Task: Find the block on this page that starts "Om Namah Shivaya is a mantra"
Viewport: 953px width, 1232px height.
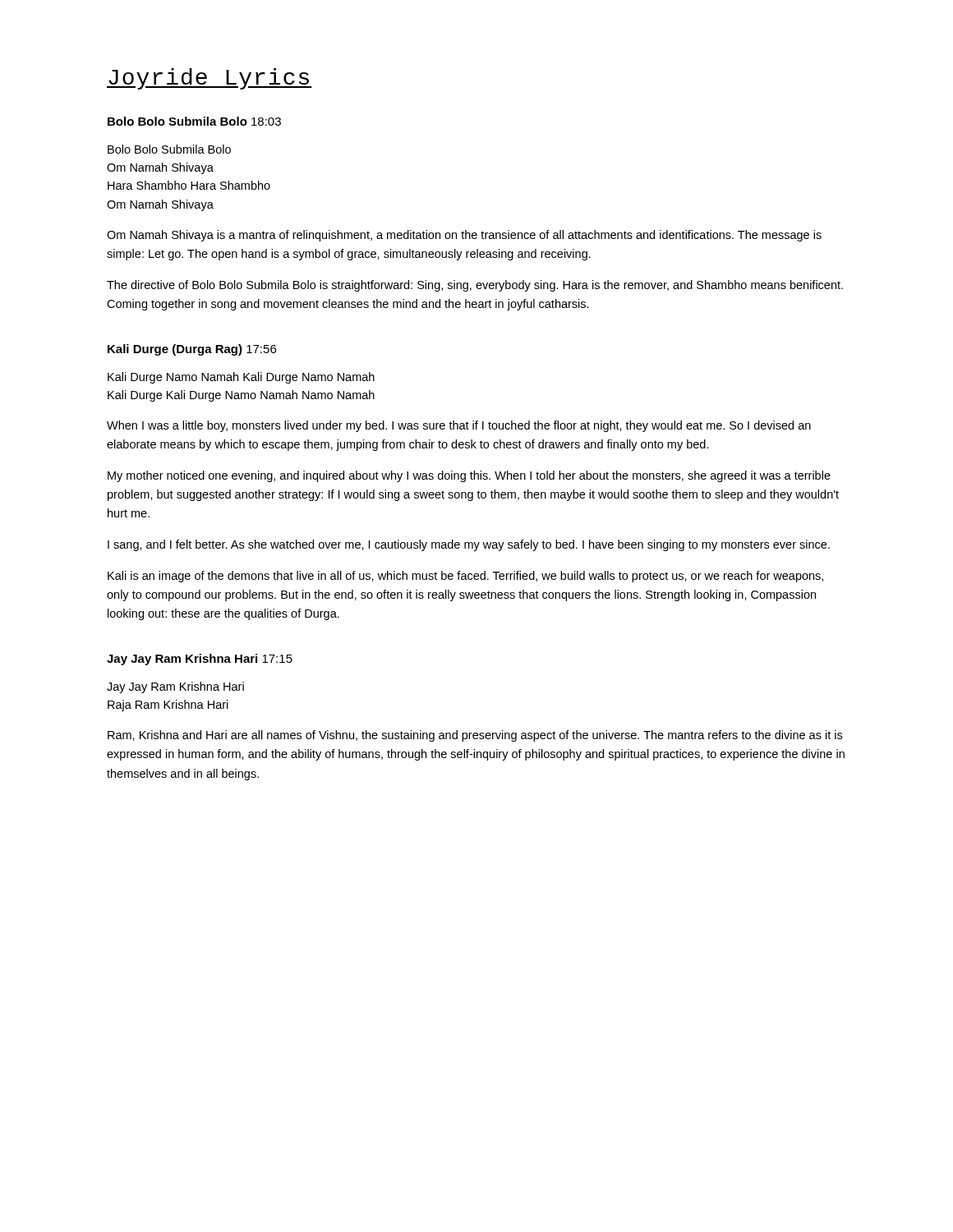Action: tap(476, 245)
